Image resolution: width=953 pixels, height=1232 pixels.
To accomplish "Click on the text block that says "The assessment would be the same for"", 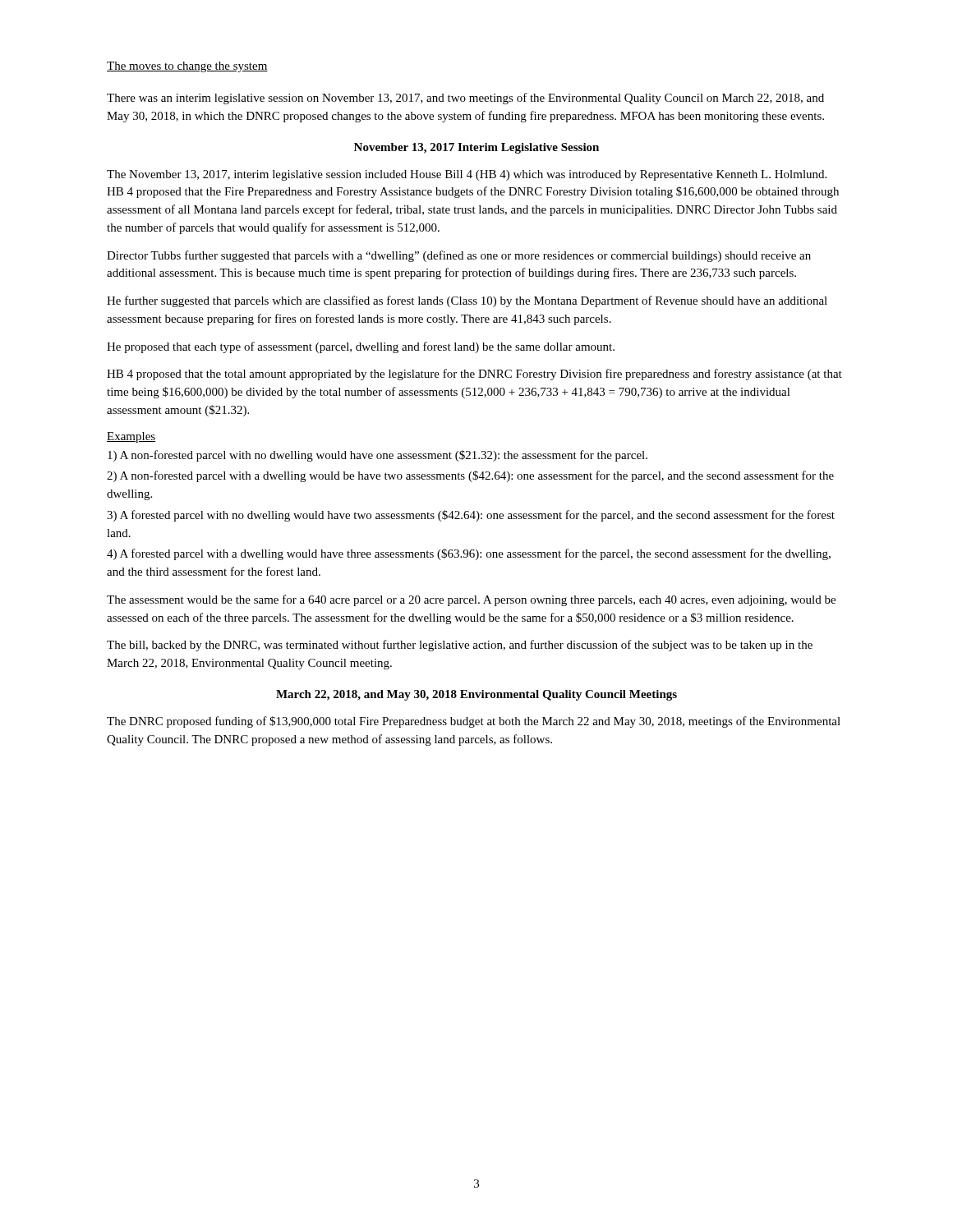I will pyautogui.click(x=476, y=609).
